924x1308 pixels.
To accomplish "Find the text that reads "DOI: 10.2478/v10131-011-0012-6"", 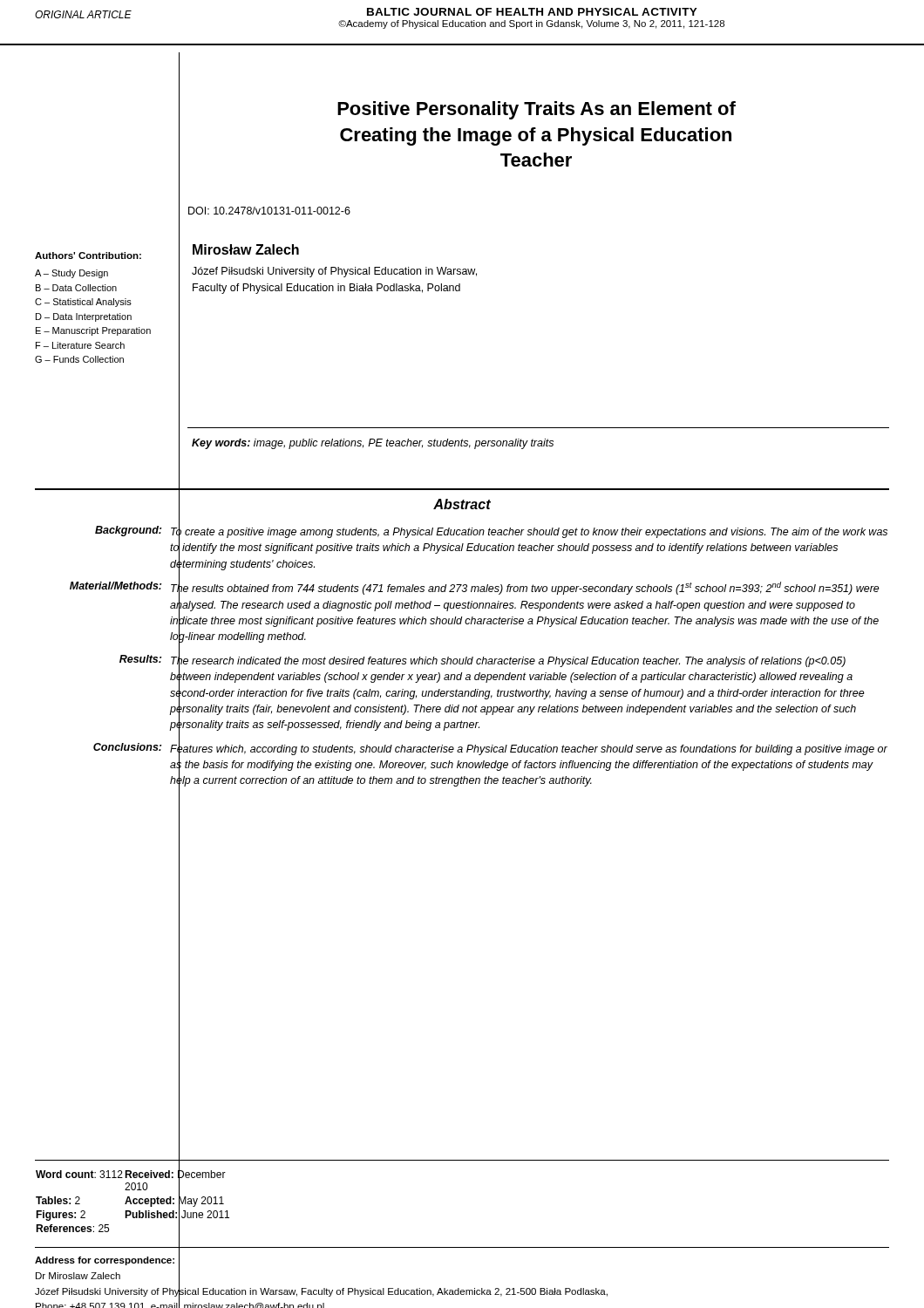I will click(x=269, y=211).
